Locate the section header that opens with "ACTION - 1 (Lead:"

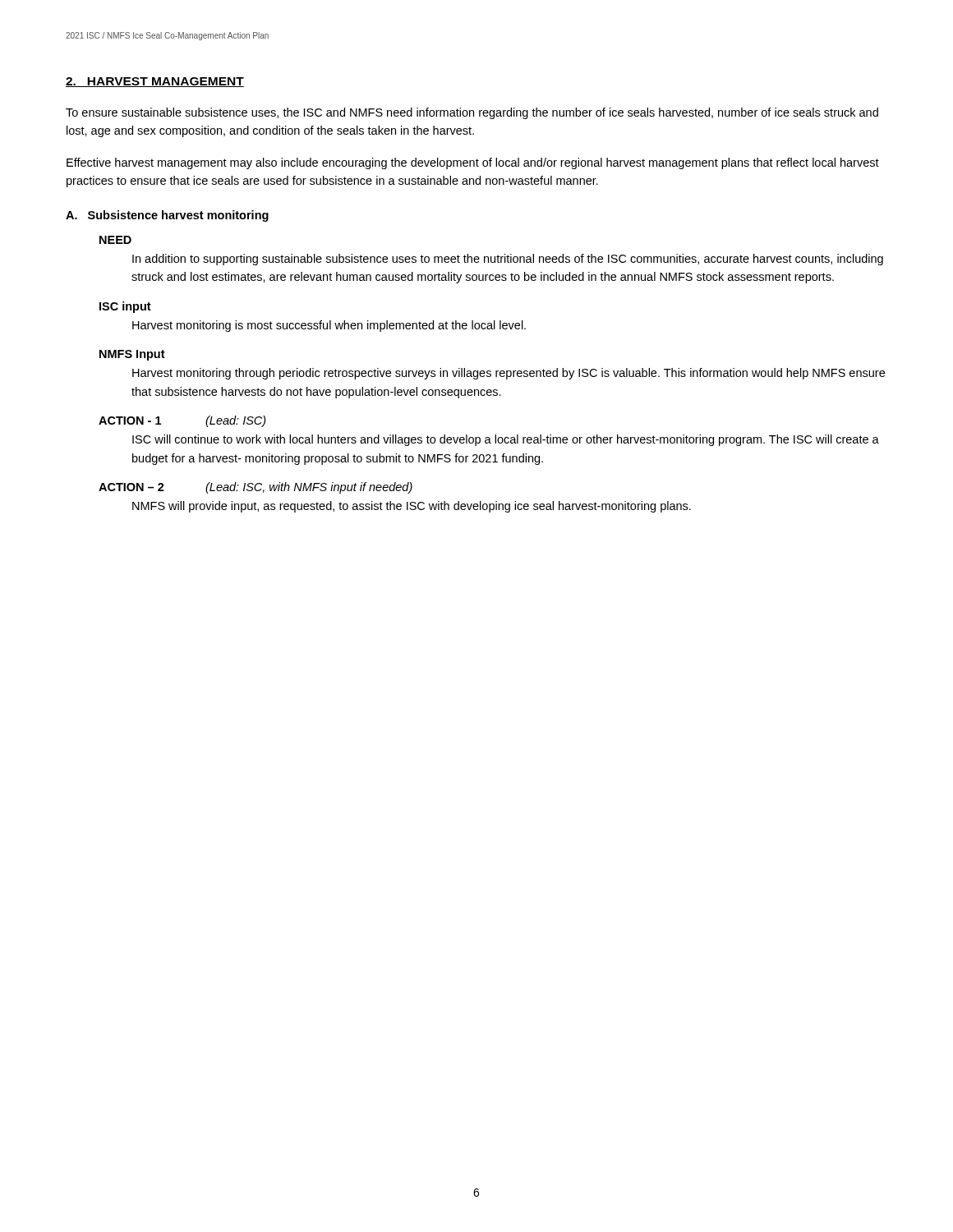click(129, 423)
